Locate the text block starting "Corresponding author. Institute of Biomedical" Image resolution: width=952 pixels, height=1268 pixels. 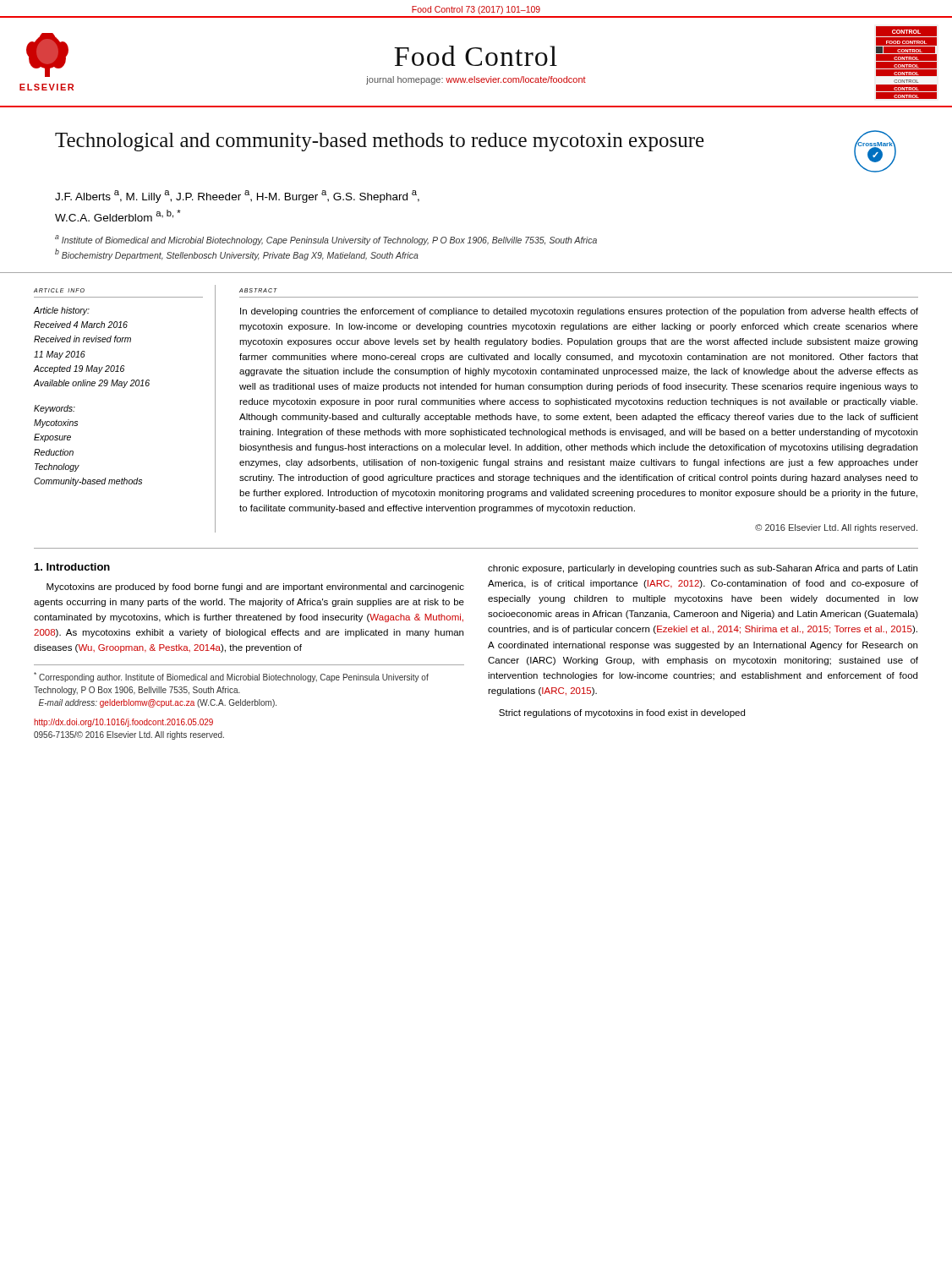(x=231, y=689)
